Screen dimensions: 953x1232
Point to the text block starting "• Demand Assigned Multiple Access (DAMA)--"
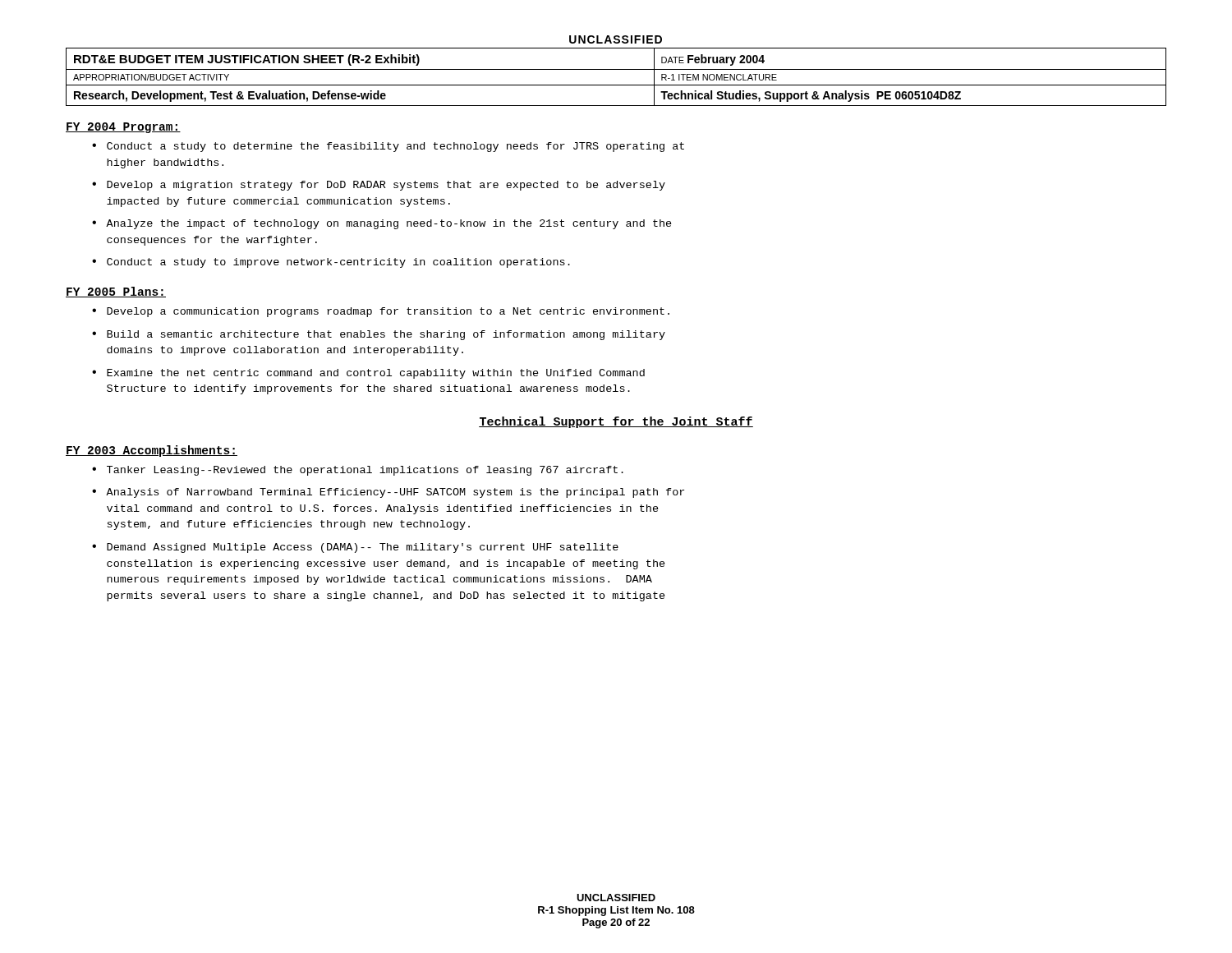click(x=378, y=572)
